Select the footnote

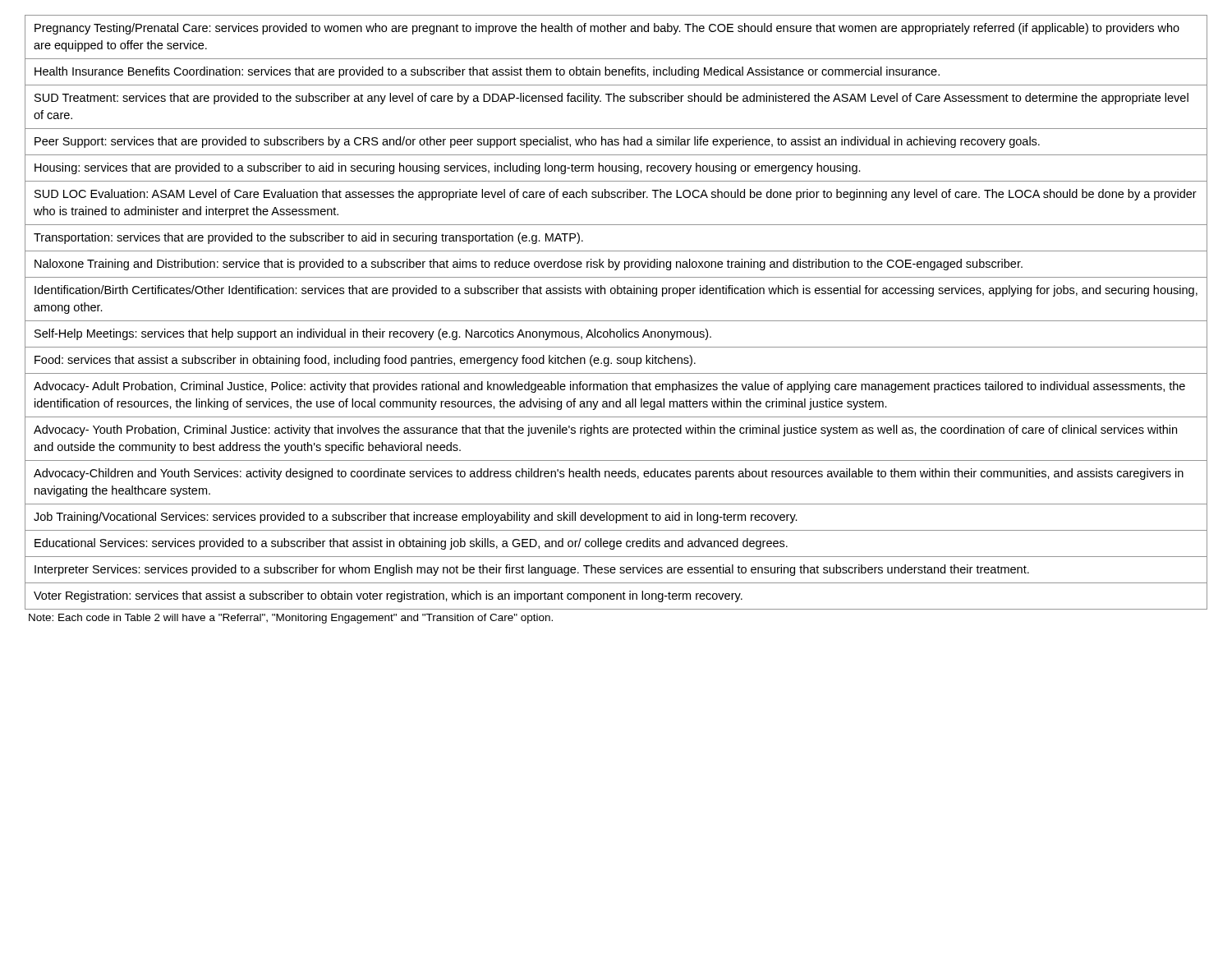(x=291, y=618)
